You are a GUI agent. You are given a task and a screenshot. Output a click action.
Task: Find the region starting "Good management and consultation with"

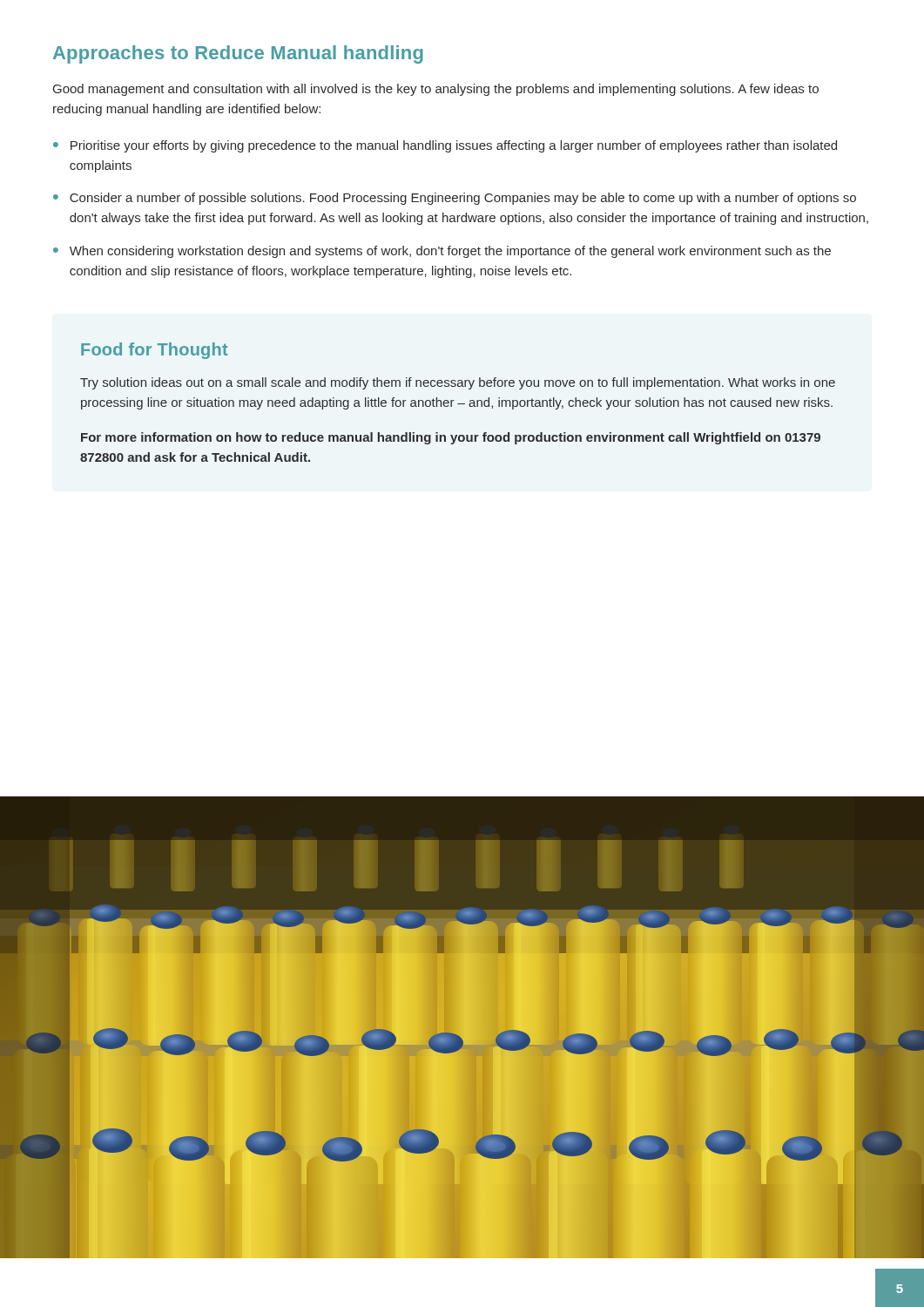(x=436, y=99)
